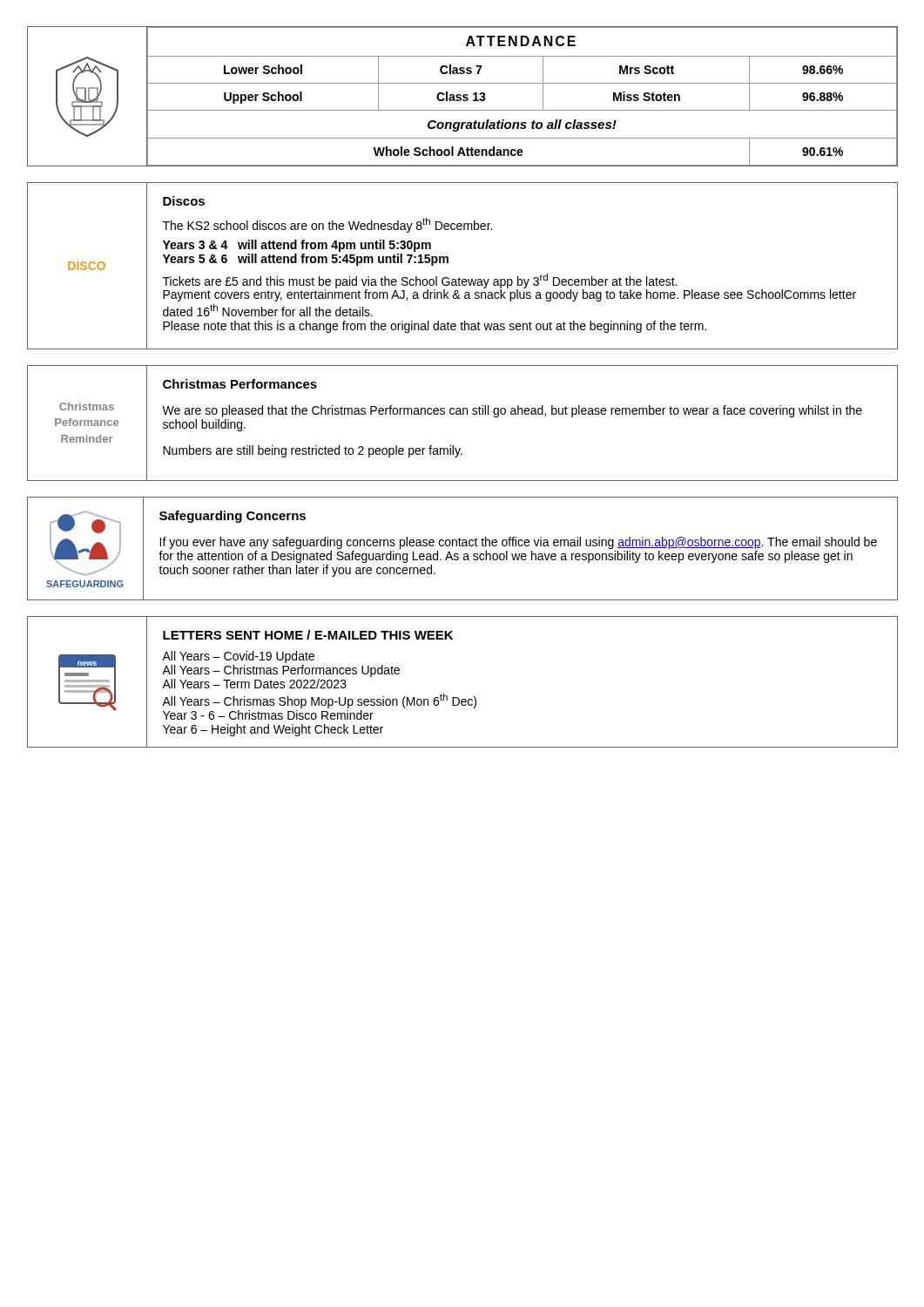Screen dimensions: 1307x924
Task: Where is the passage that starts "If you ever have any safeguarding concerns please"?
Action: 520,556
